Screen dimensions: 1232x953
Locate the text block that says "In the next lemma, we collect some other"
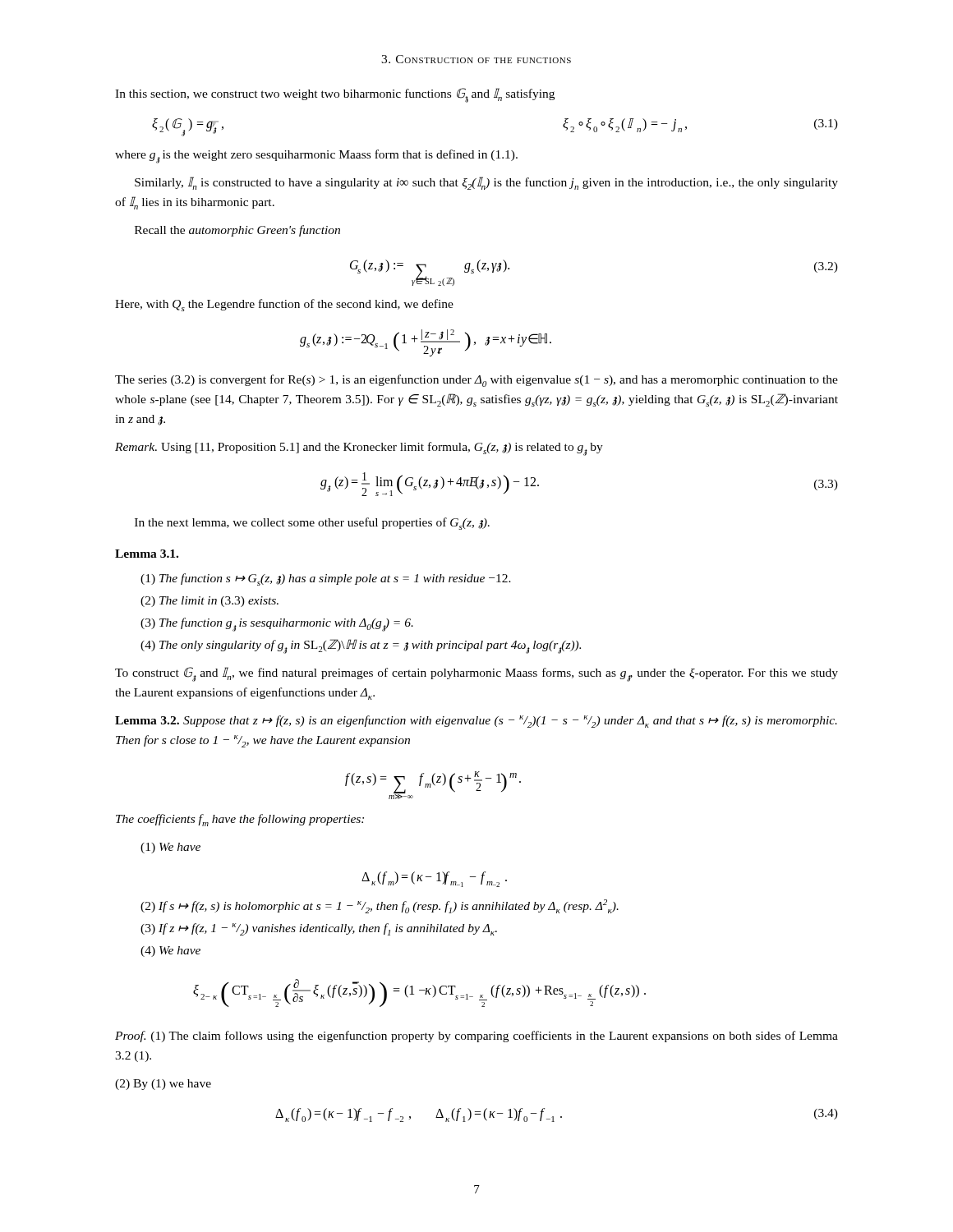(312, 523)
